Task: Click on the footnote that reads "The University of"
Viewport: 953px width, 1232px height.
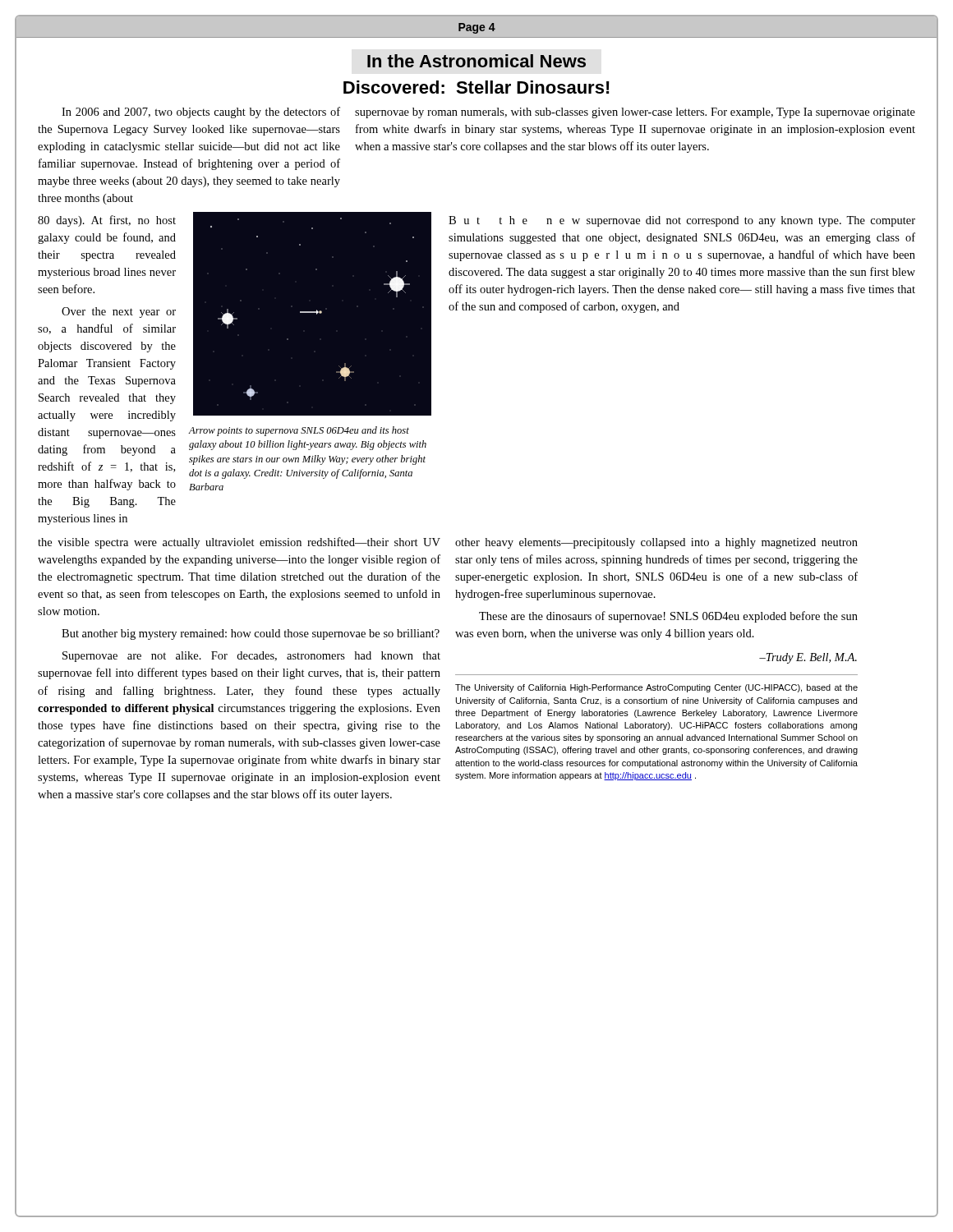Action: click(x=656, y=731)
